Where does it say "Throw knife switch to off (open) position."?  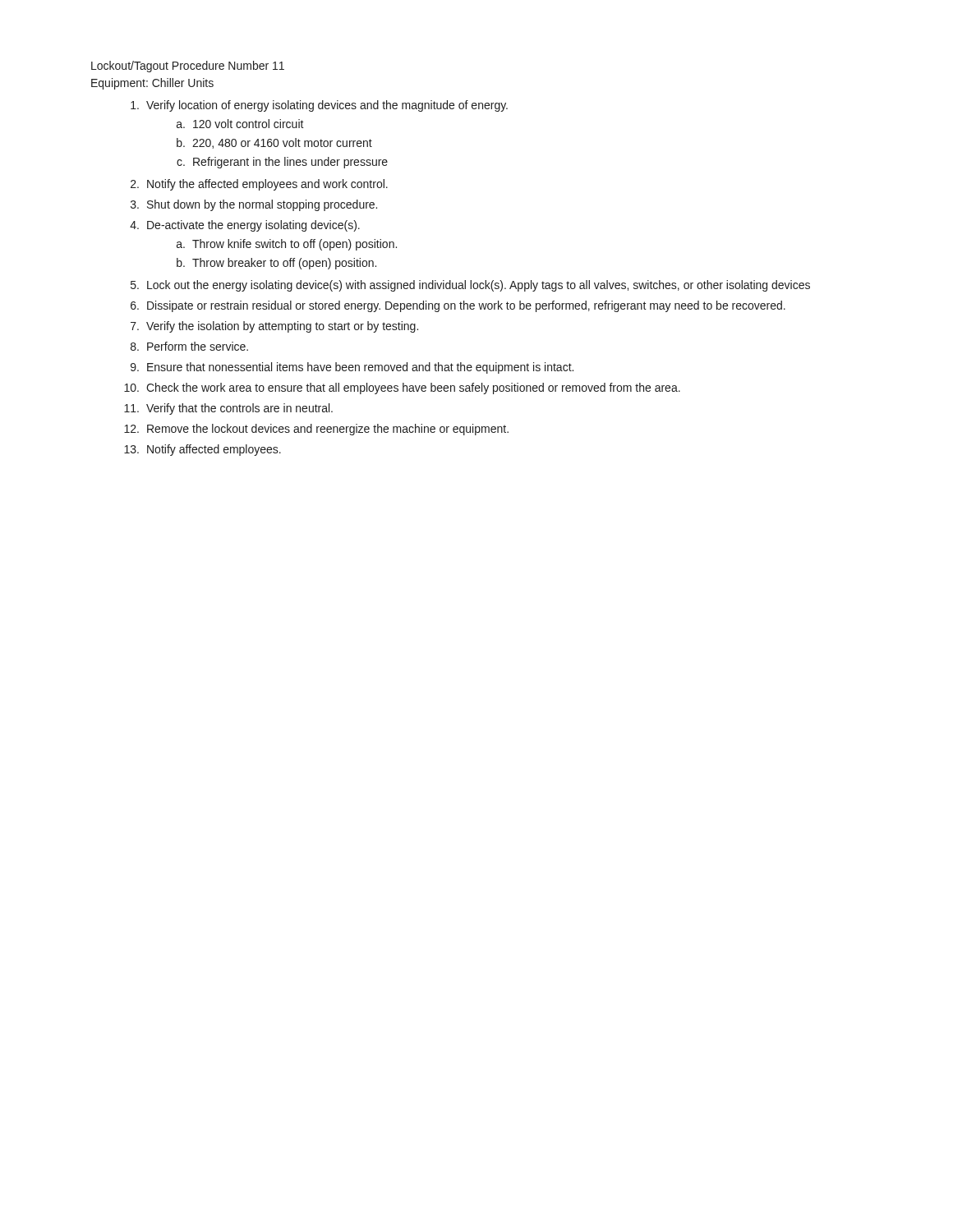[x=295, y=245]
